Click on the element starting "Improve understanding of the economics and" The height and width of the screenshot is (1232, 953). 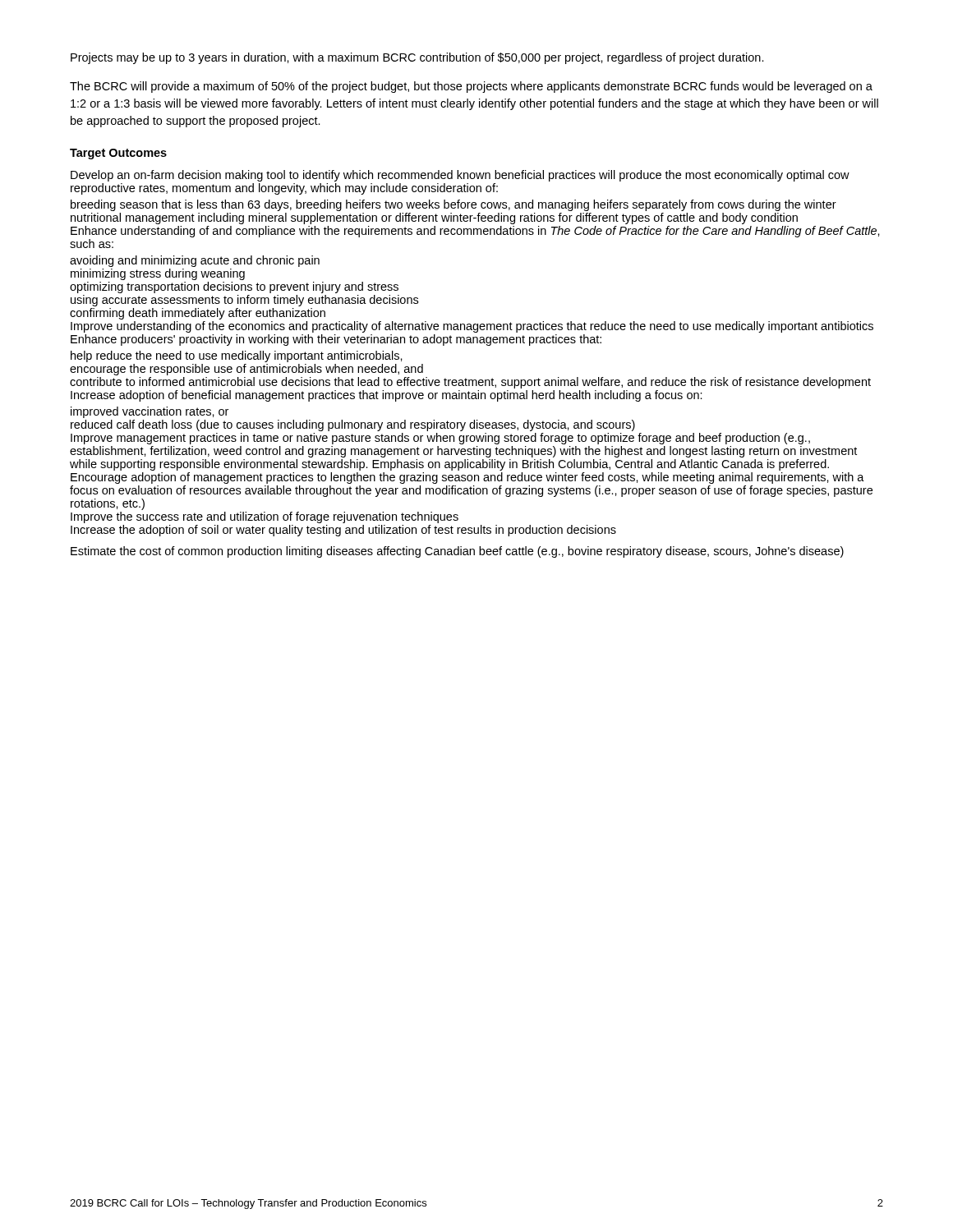476,326
